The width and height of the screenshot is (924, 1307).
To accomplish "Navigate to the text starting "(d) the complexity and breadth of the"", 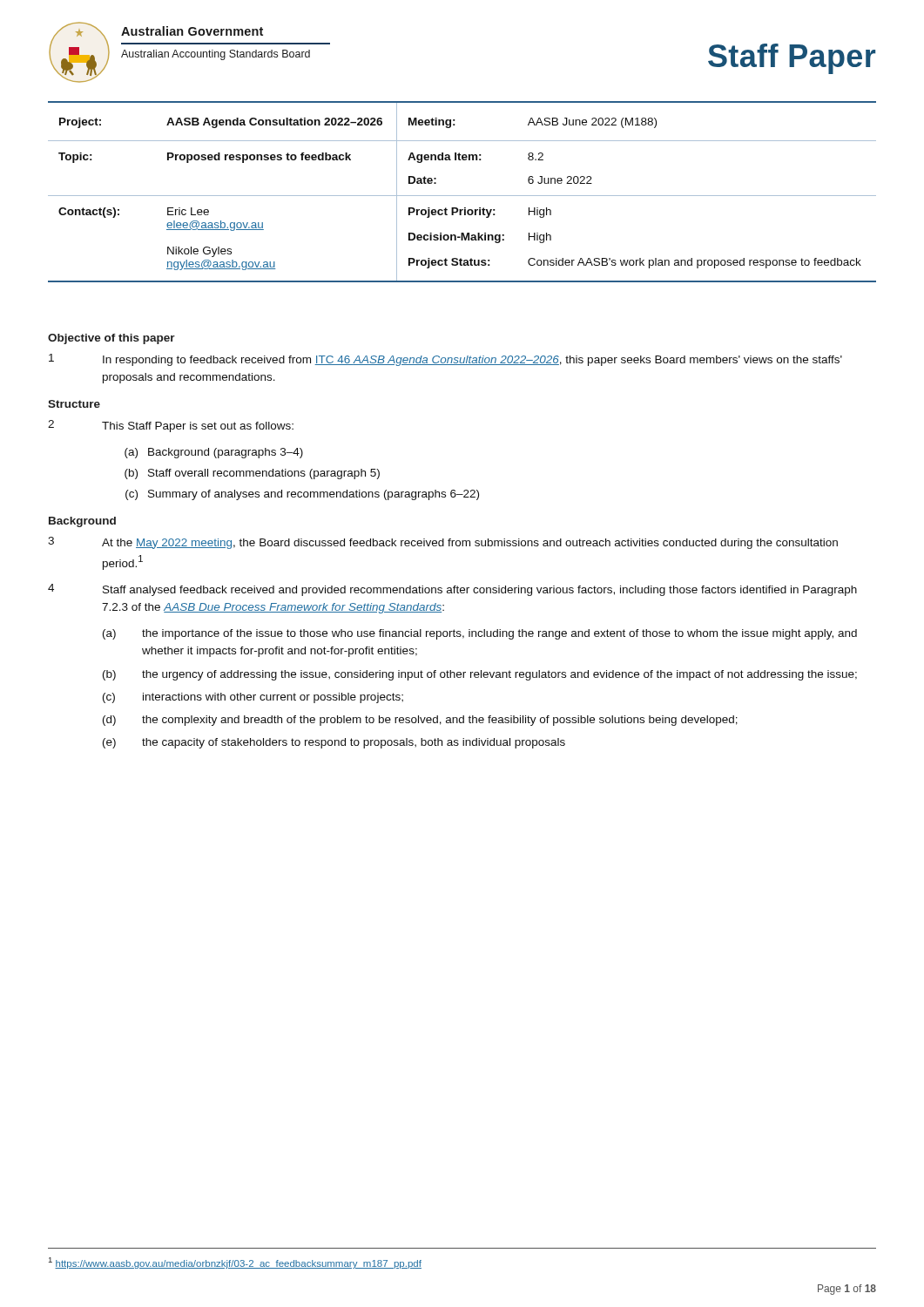I will pos(489,720).
